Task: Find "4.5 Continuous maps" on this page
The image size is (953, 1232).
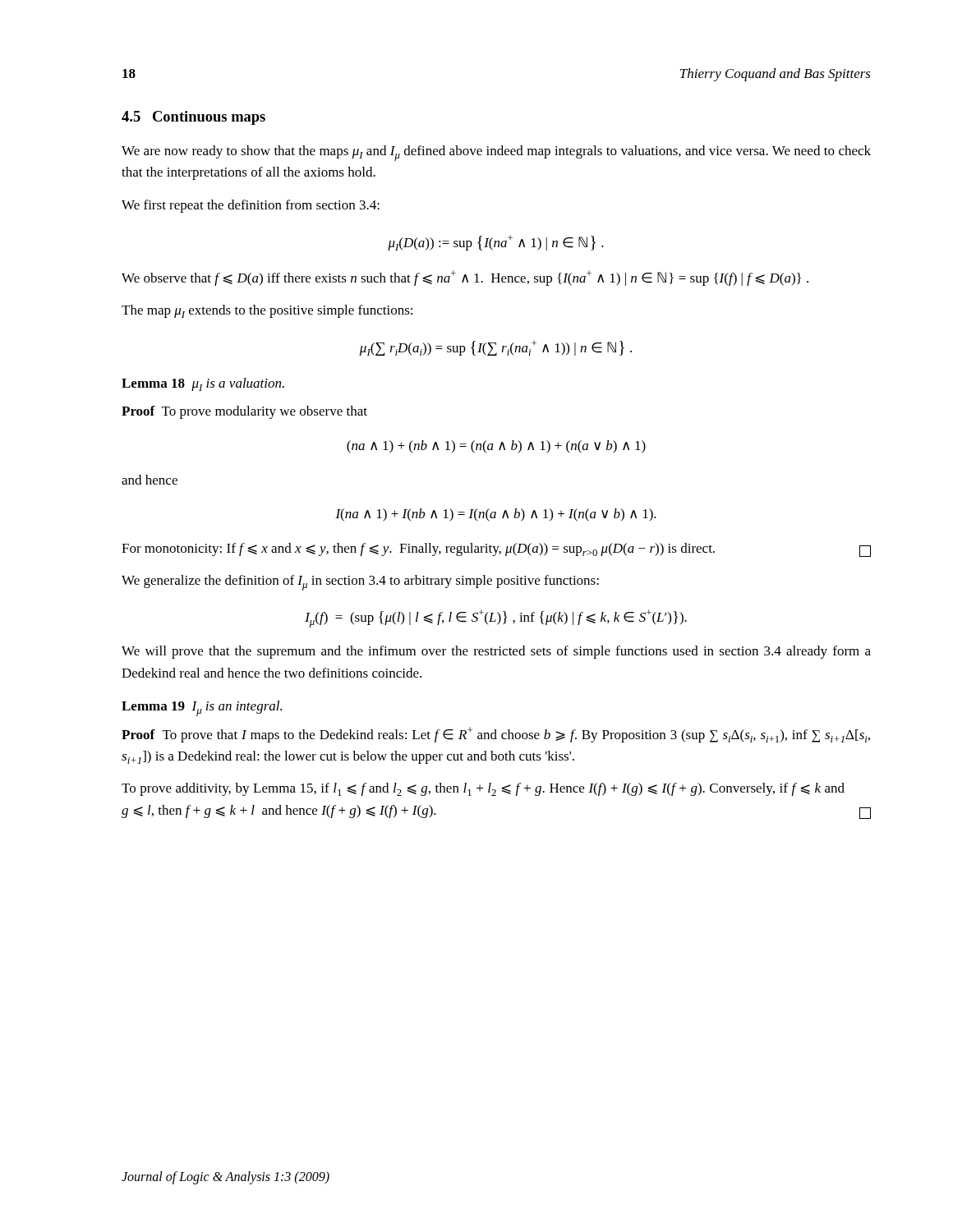Action: coord(193,118)
